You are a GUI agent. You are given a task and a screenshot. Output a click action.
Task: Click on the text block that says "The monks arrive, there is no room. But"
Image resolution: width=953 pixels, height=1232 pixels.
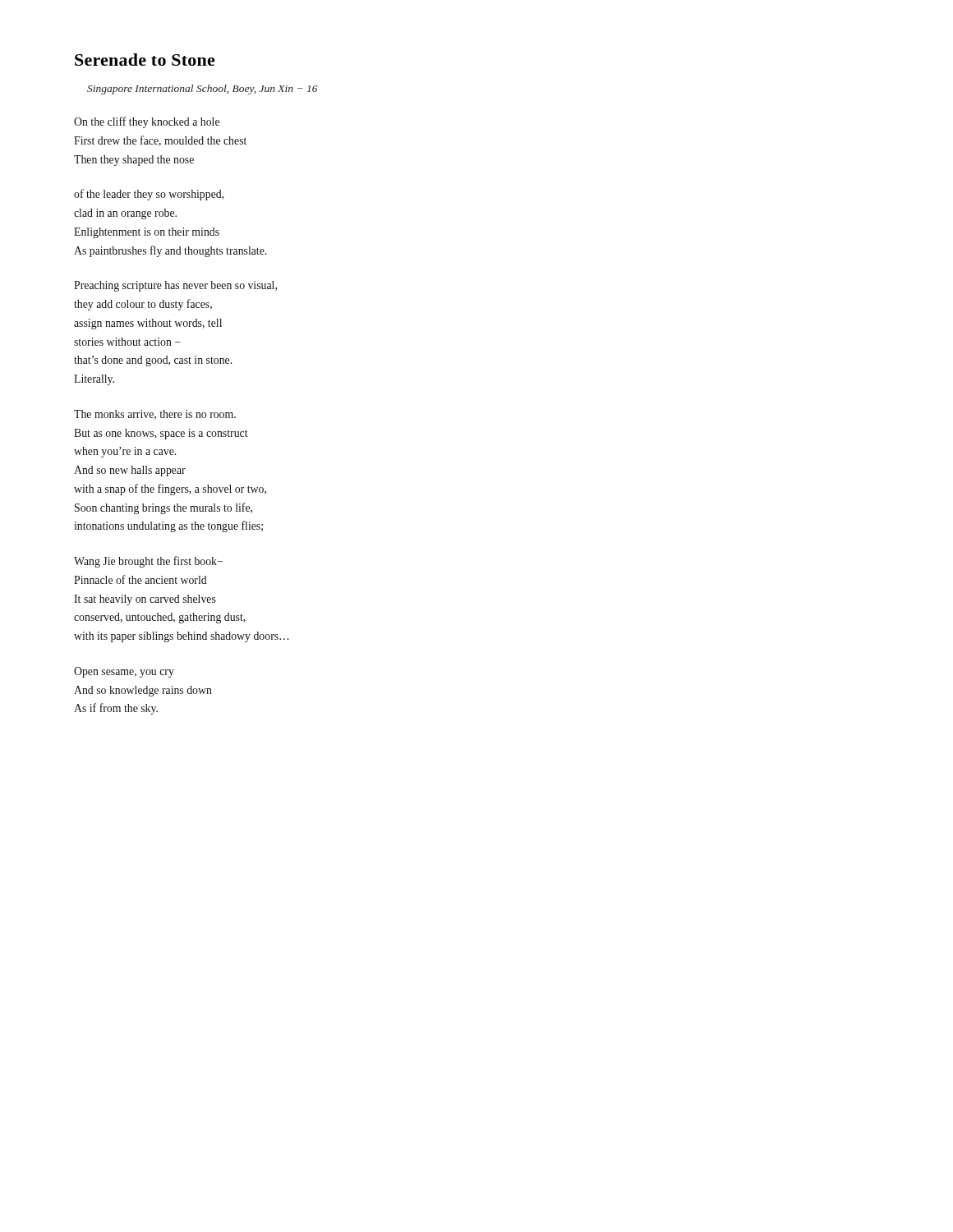155,415
